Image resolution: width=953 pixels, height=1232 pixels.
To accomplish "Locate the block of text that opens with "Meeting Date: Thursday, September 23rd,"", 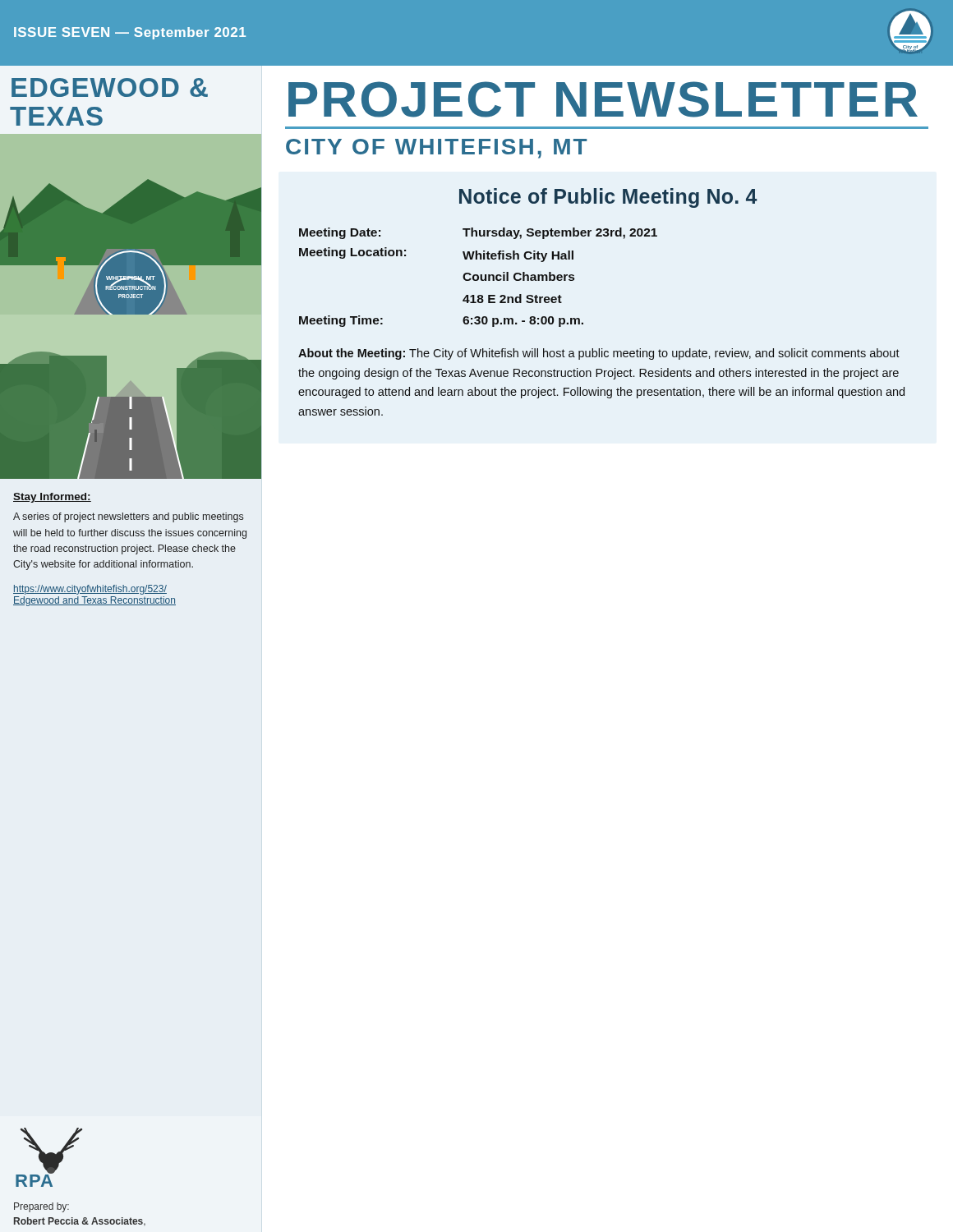I will click(608, 232).
